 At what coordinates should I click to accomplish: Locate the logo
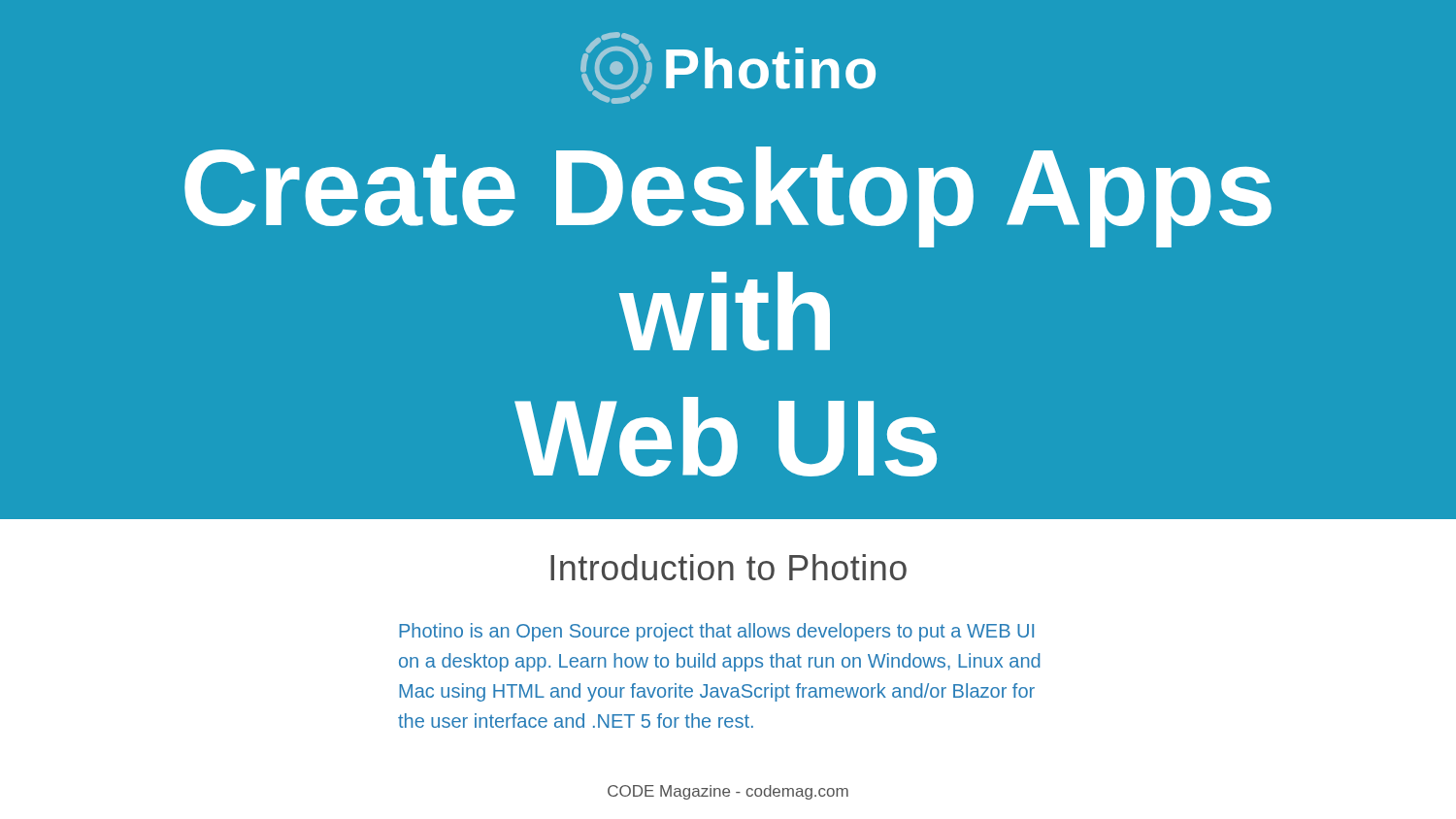728,68
